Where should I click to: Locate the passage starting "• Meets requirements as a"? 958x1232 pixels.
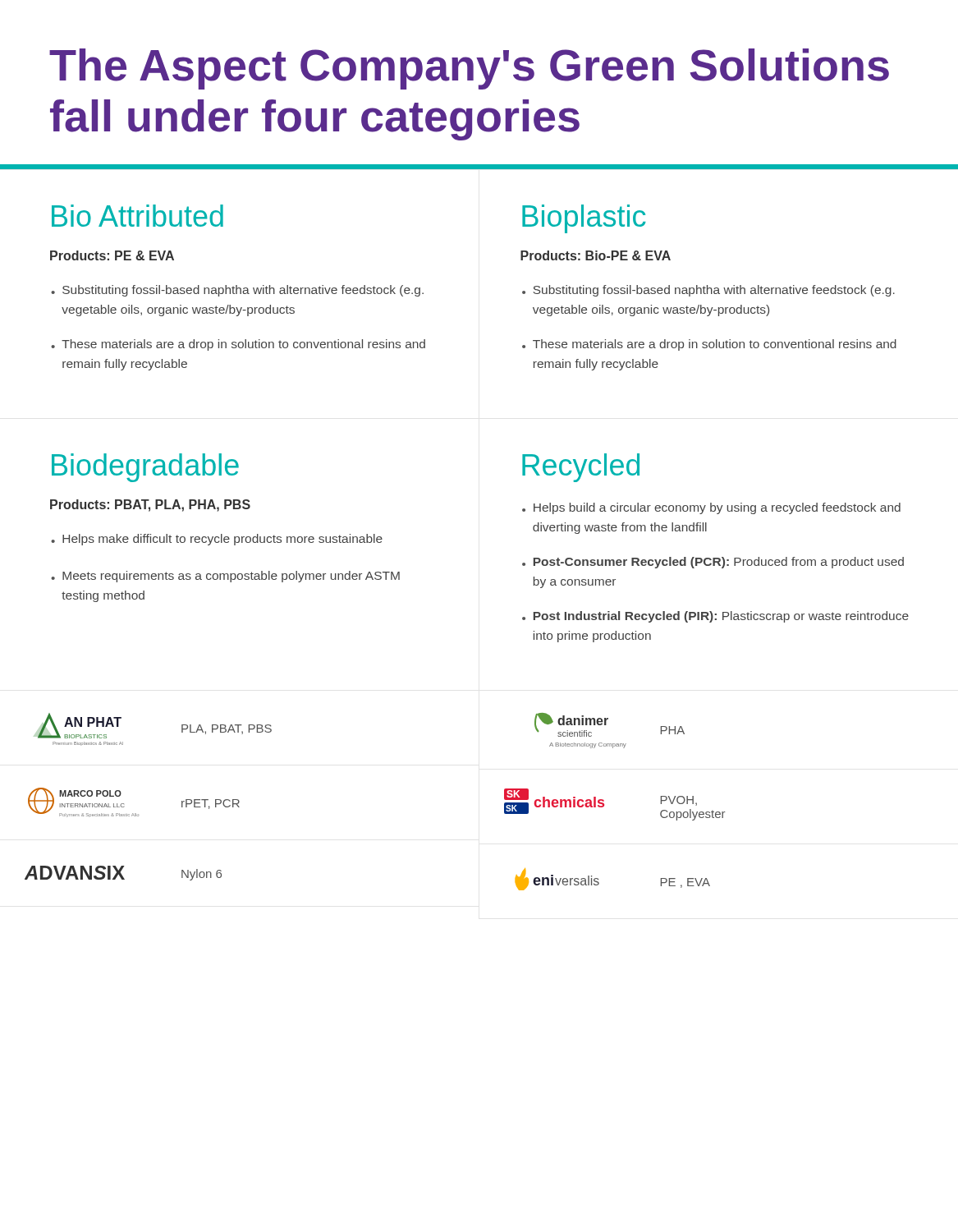(x=244, y=585)
